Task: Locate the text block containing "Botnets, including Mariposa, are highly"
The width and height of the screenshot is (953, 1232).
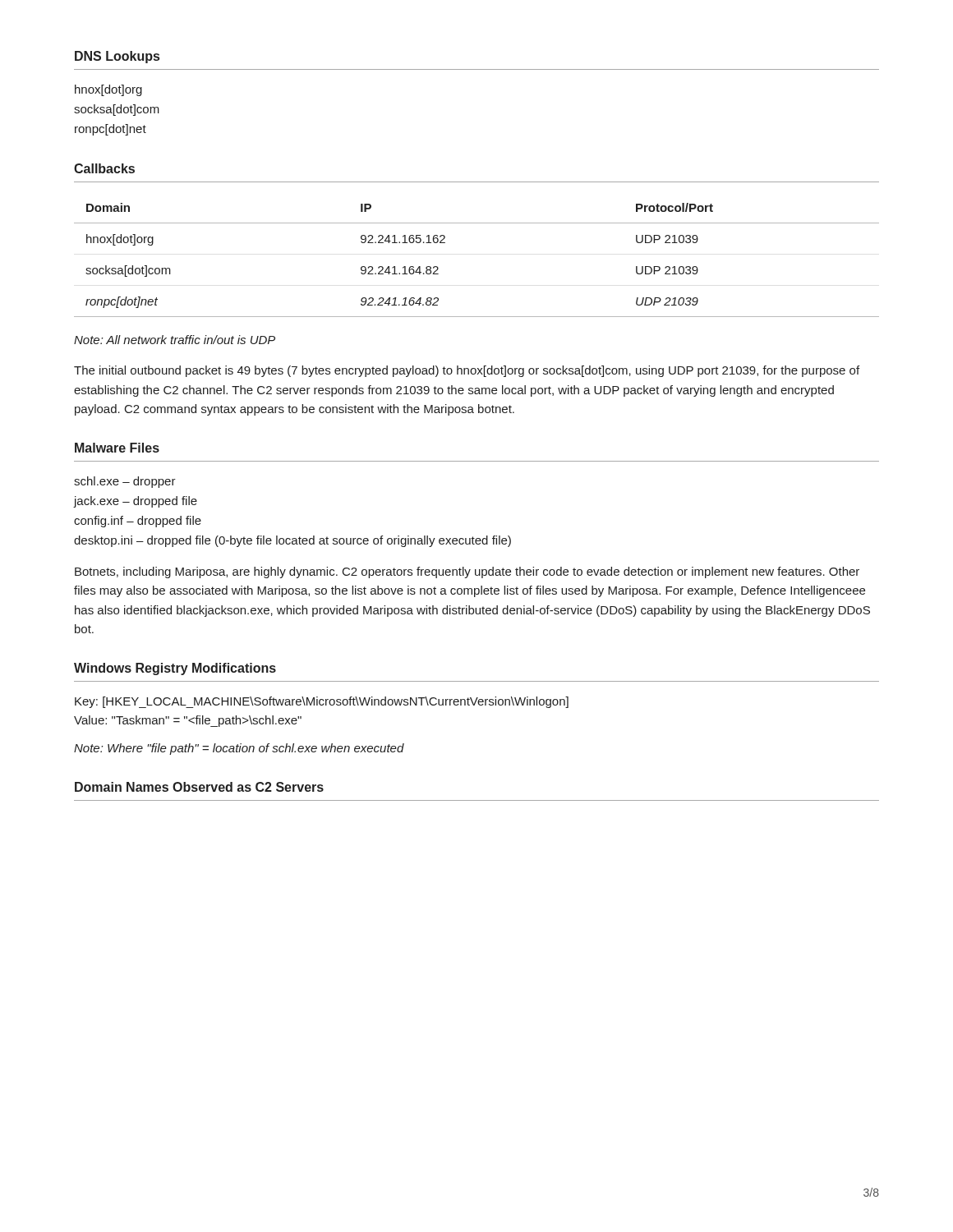Action: (x=472, y=600)
